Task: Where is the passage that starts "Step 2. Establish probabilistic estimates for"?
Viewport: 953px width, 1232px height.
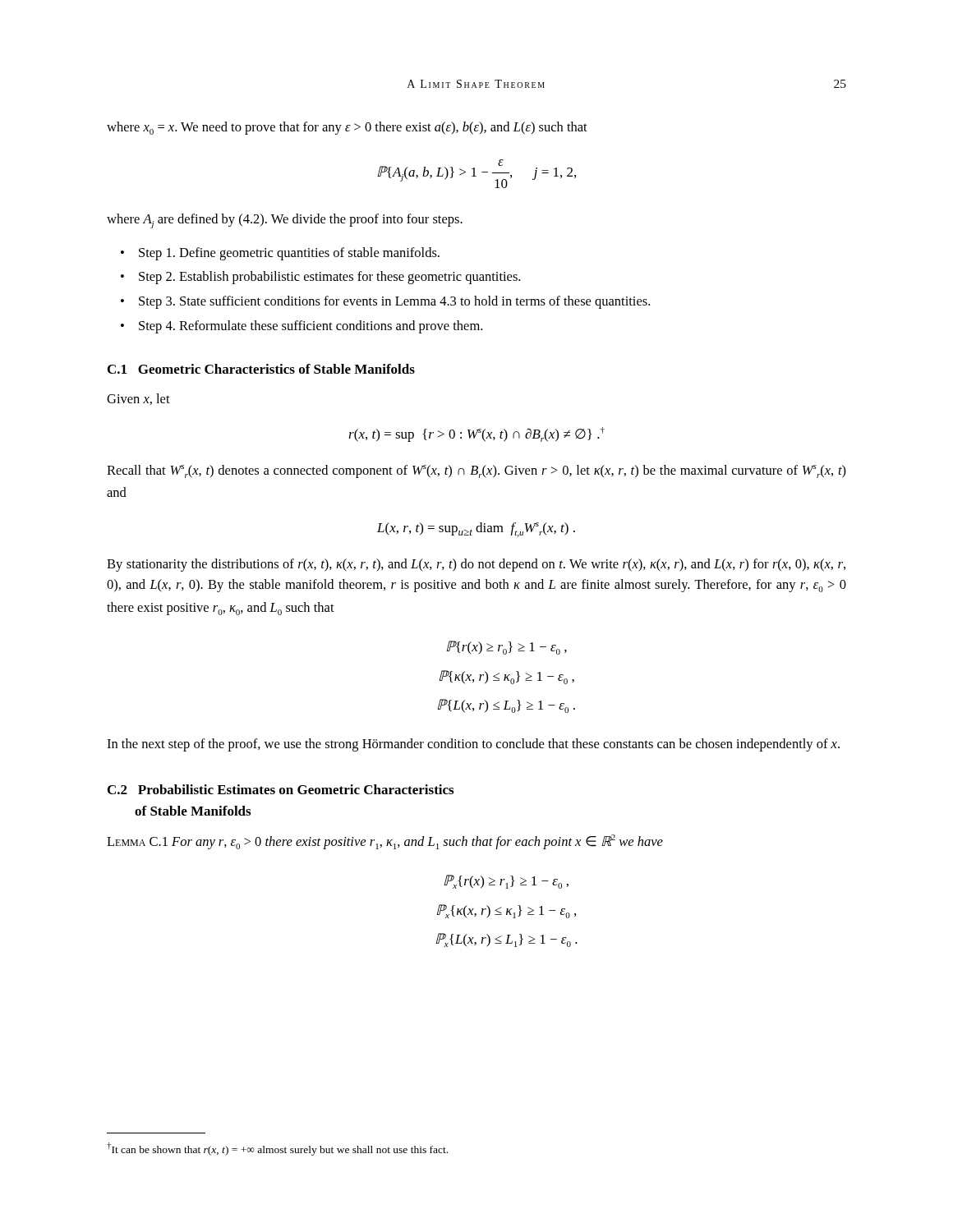Action: [x=330, y=277]
